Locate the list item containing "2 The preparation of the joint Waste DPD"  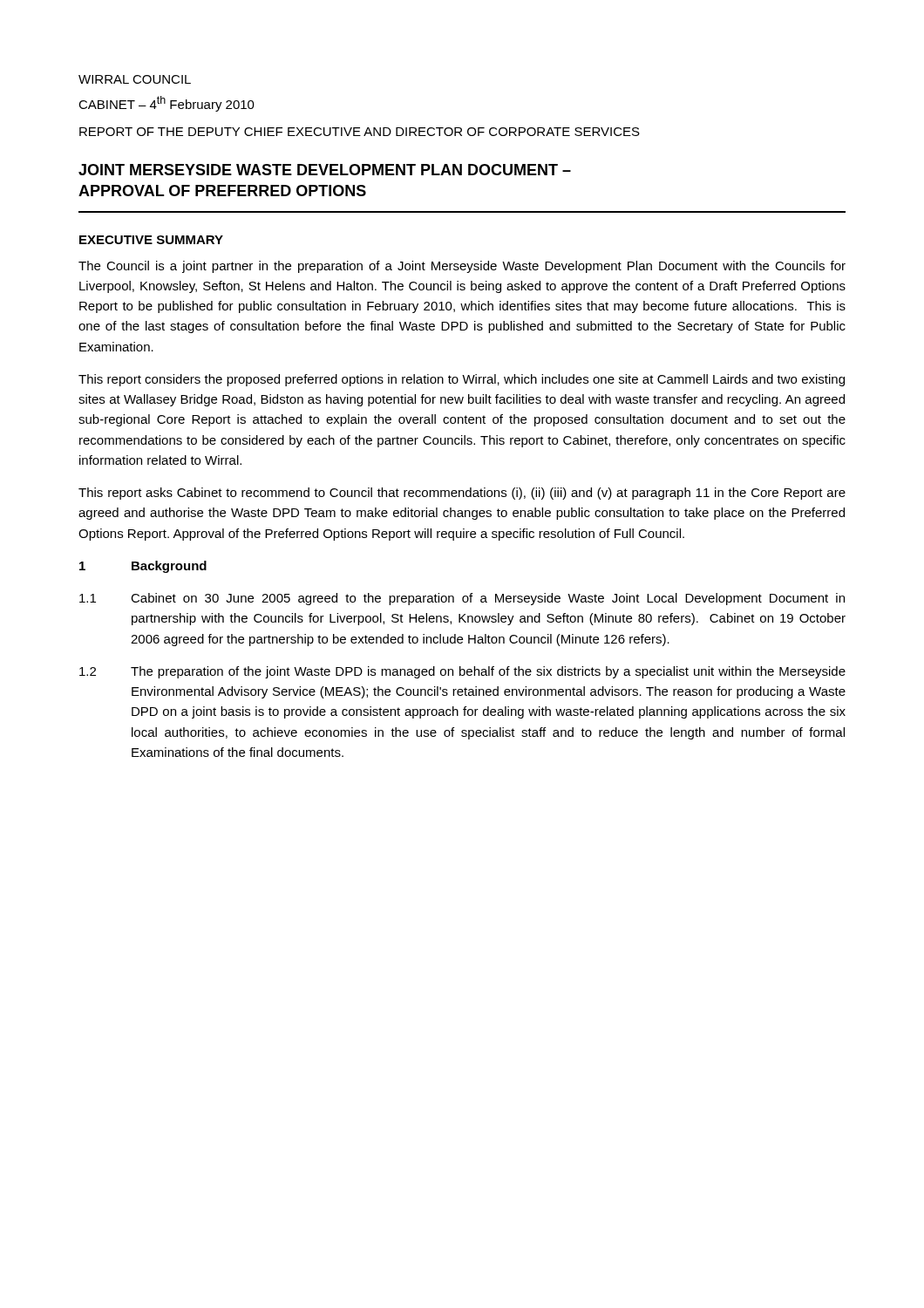point(462,711)
